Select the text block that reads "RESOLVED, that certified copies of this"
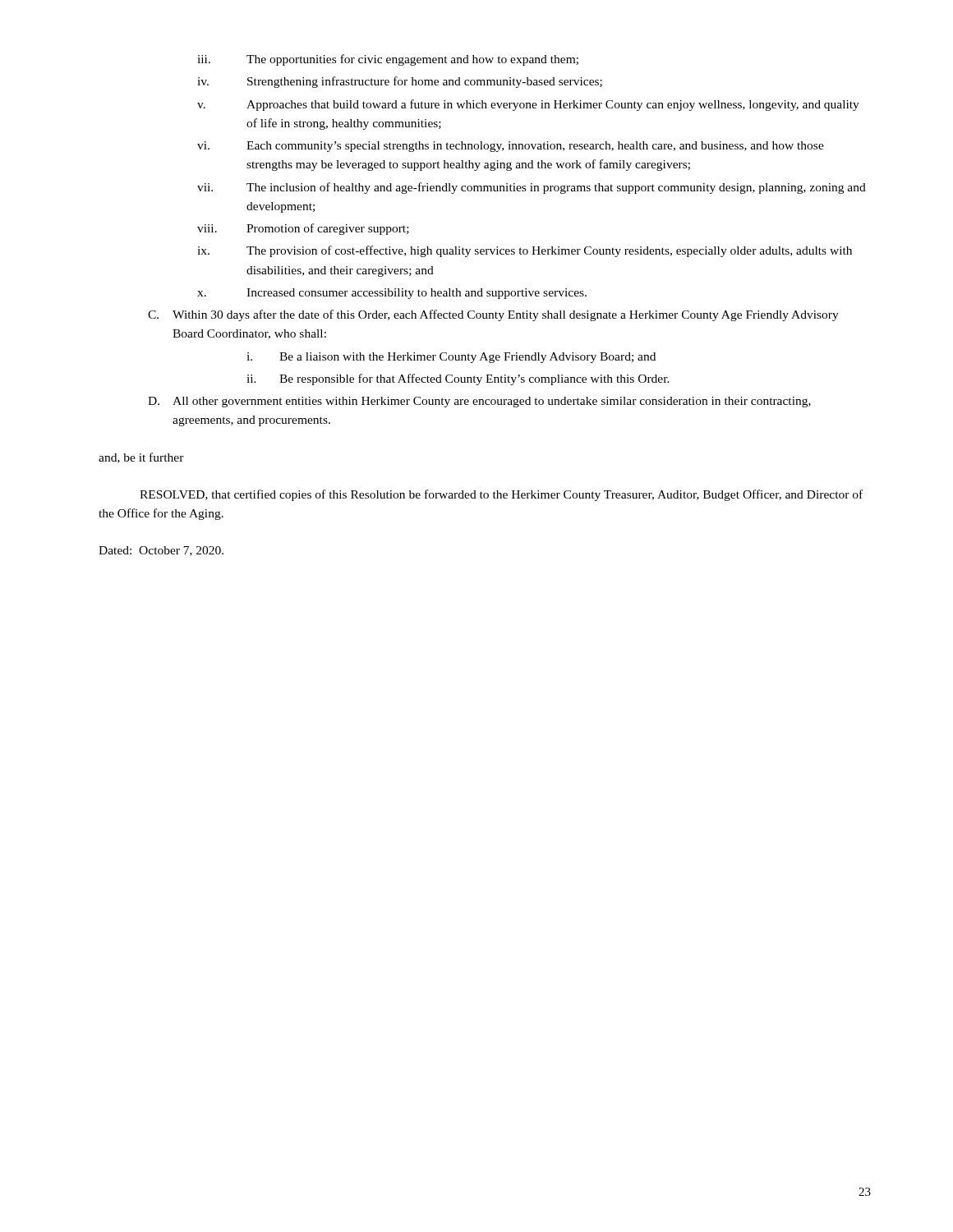 [481, 503]
